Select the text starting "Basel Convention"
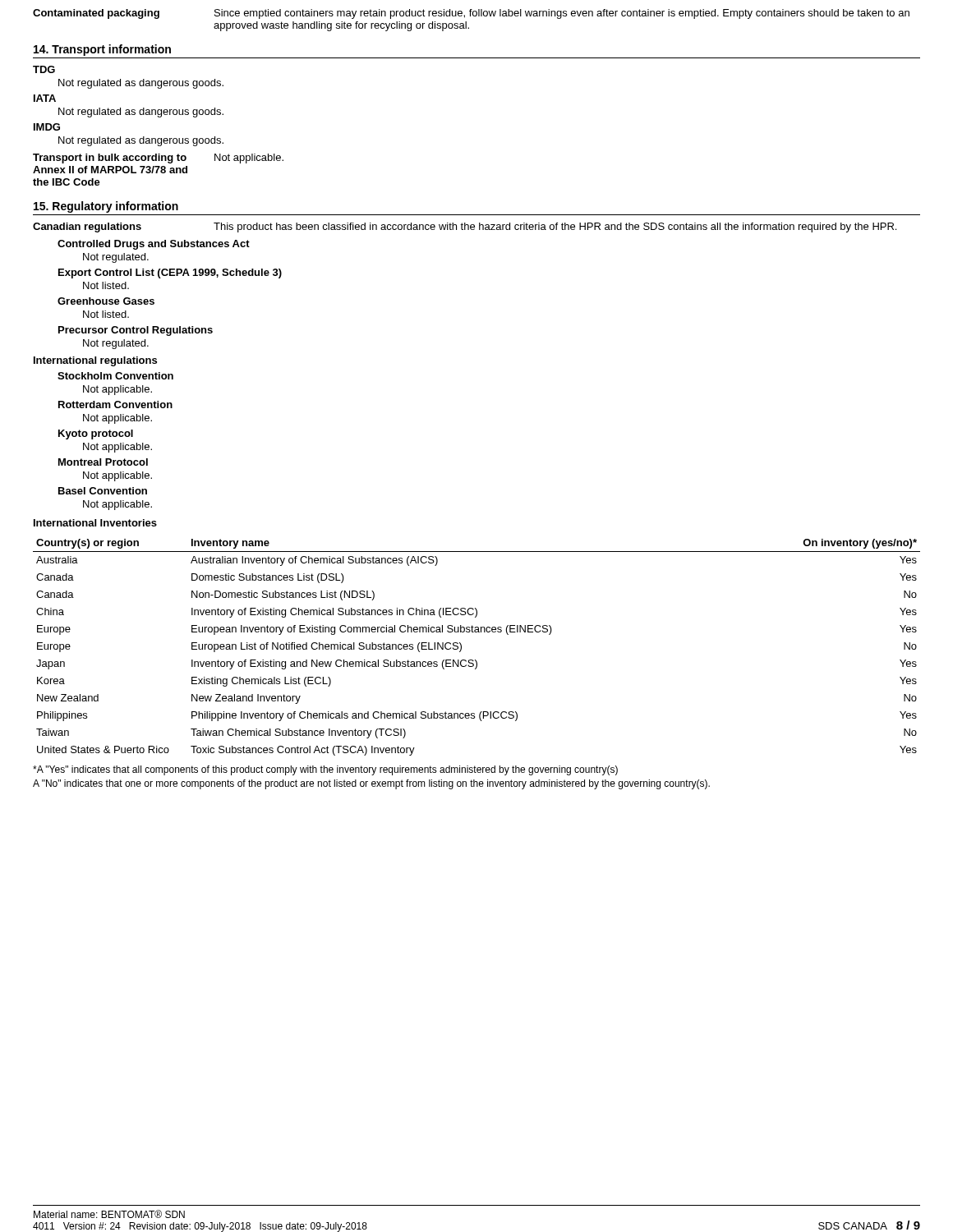 click(103, 491)
